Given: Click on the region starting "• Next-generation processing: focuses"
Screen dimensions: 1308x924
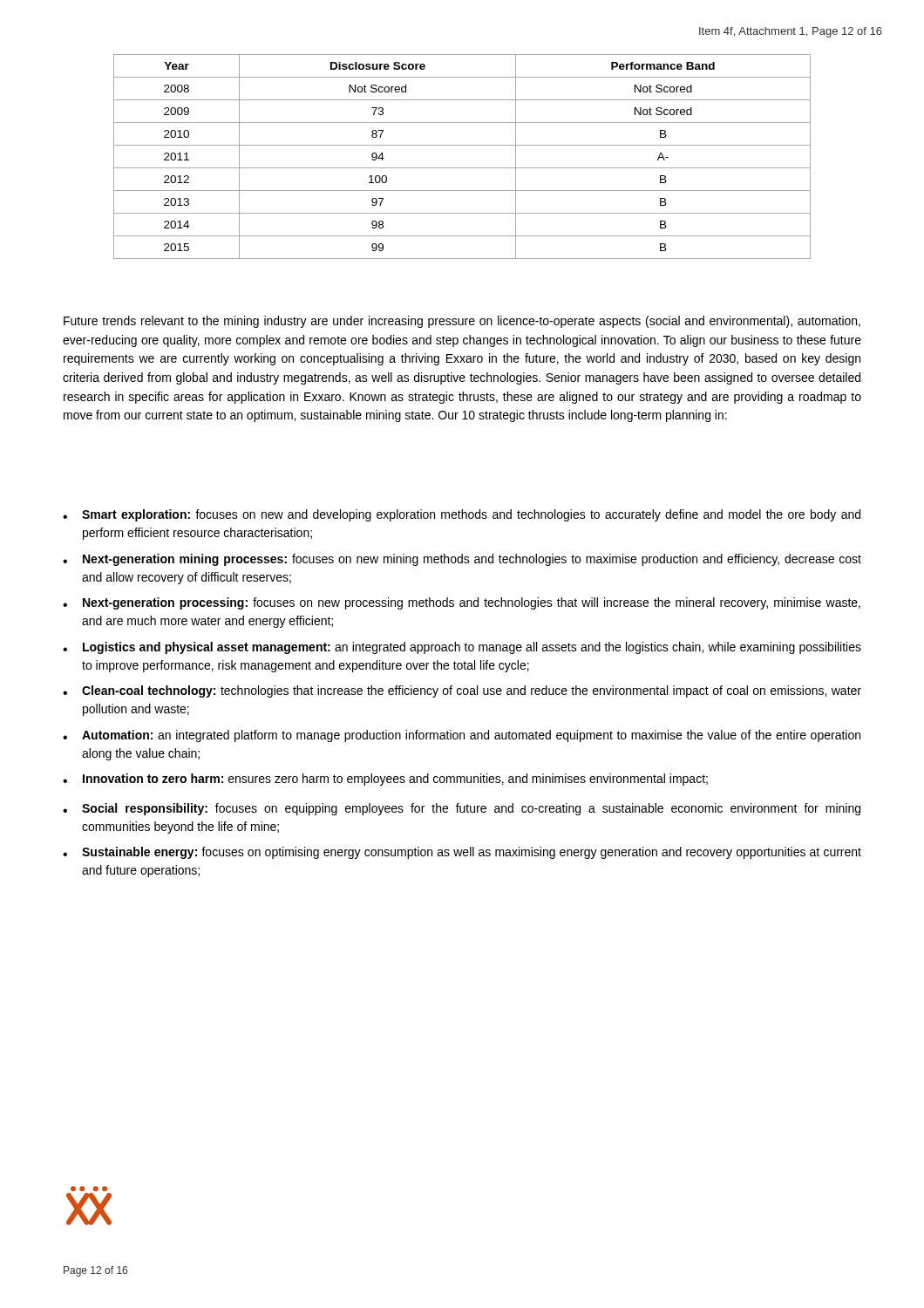Looking at the screenshot, I should click(462, 612).
